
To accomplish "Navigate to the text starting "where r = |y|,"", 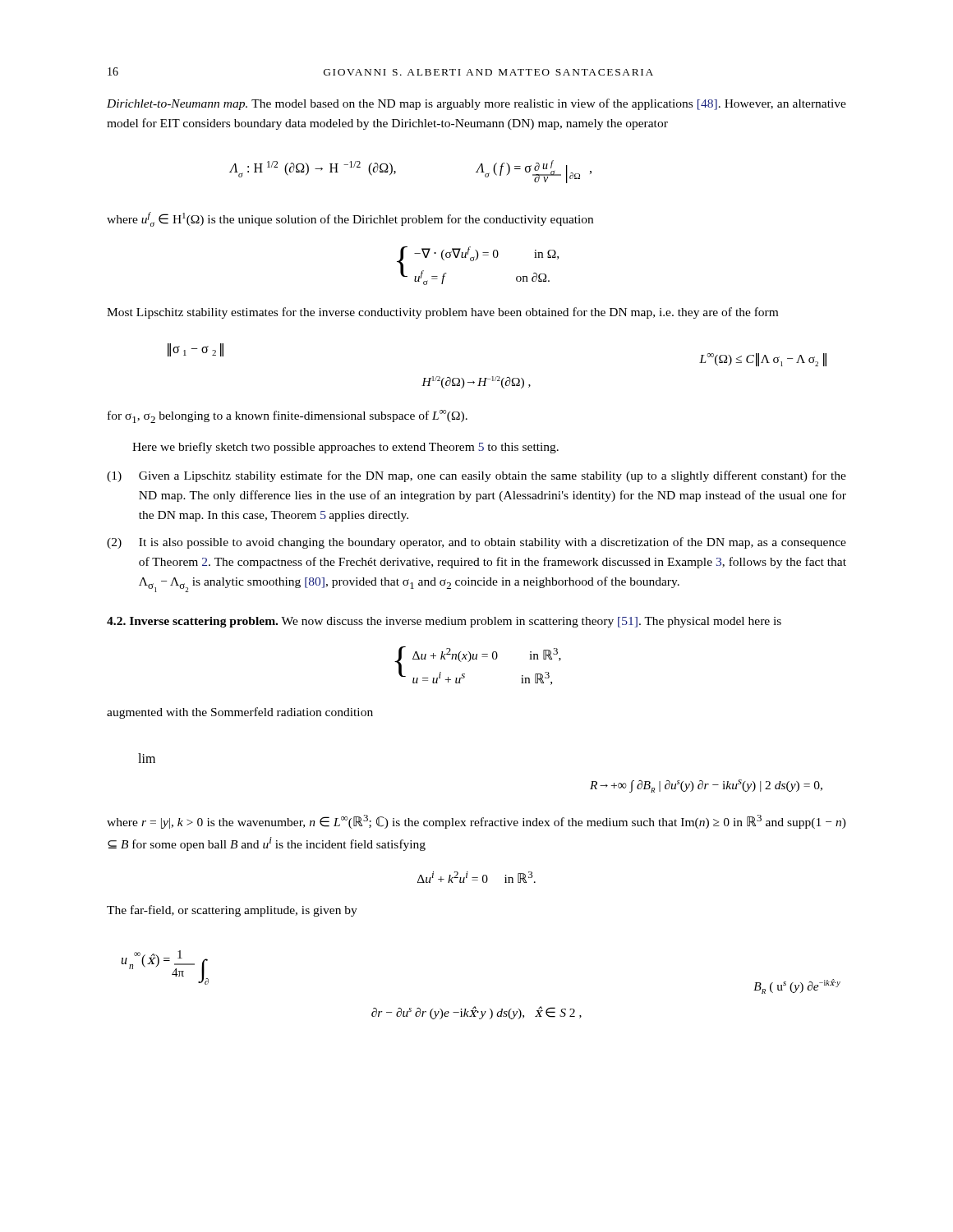I will point(476,832).
